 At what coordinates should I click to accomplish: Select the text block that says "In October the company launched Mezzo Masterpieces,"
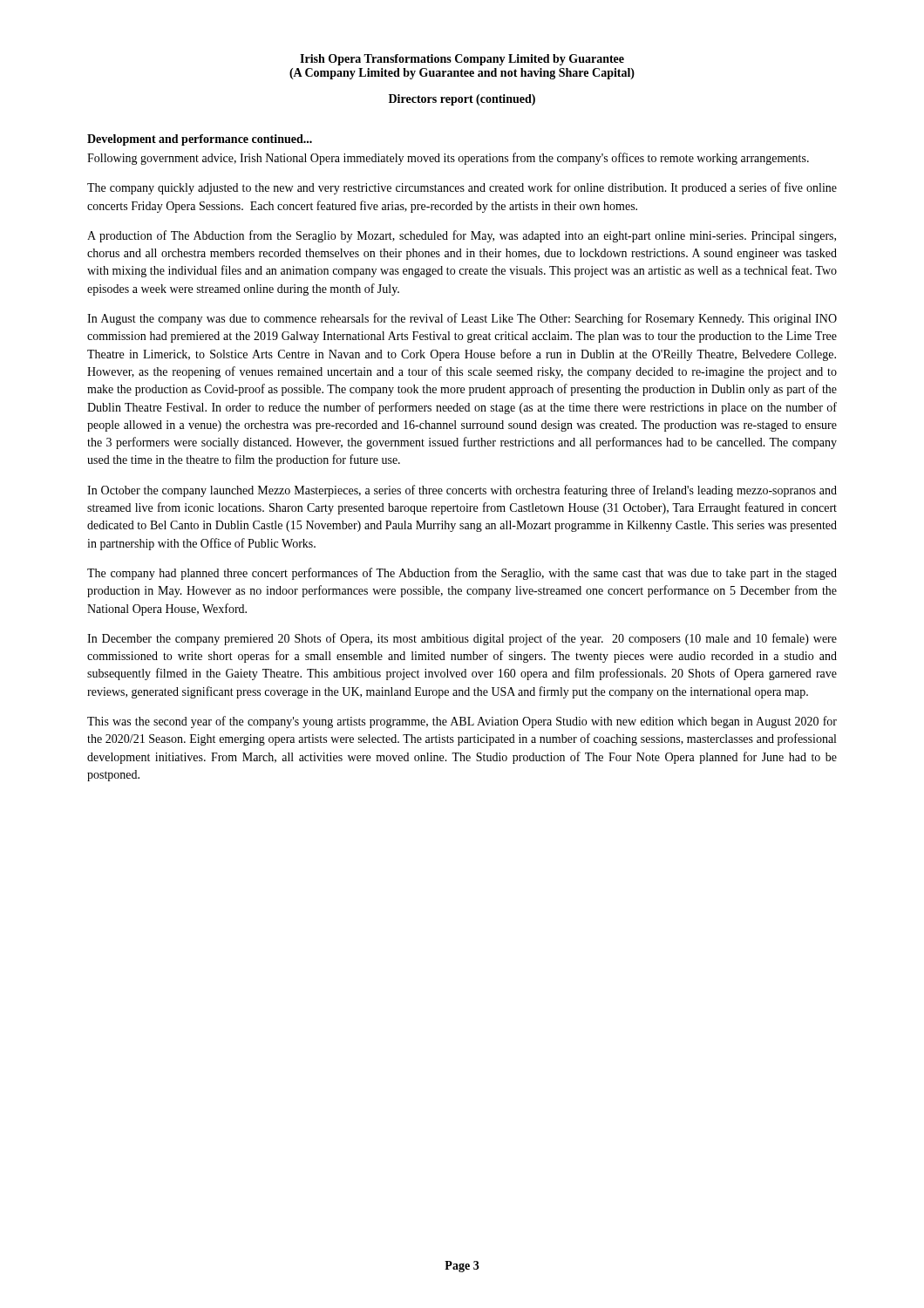pos(462,517)
